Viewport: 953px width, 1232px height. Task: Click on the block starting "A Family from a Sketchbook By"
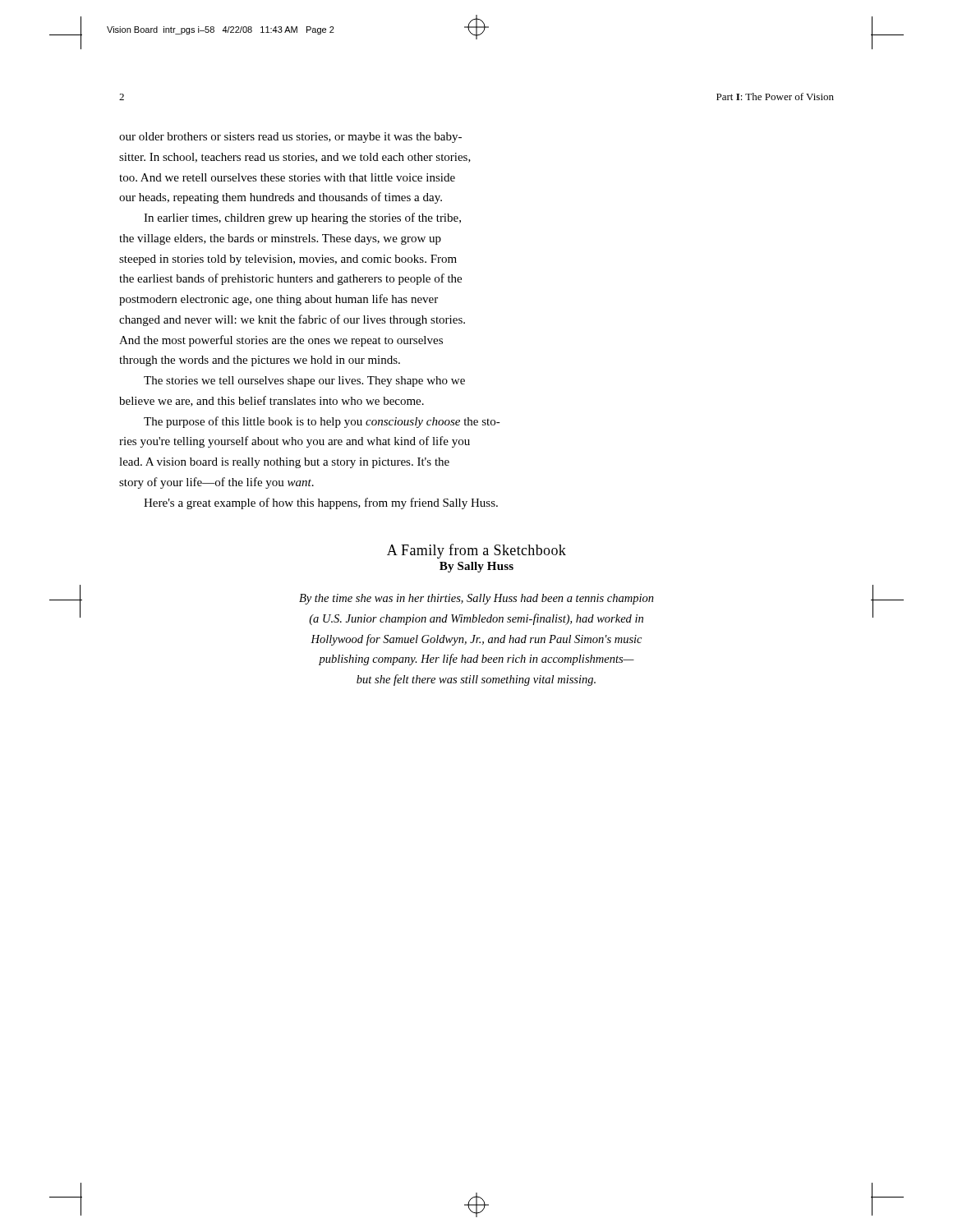pos(476,558)
